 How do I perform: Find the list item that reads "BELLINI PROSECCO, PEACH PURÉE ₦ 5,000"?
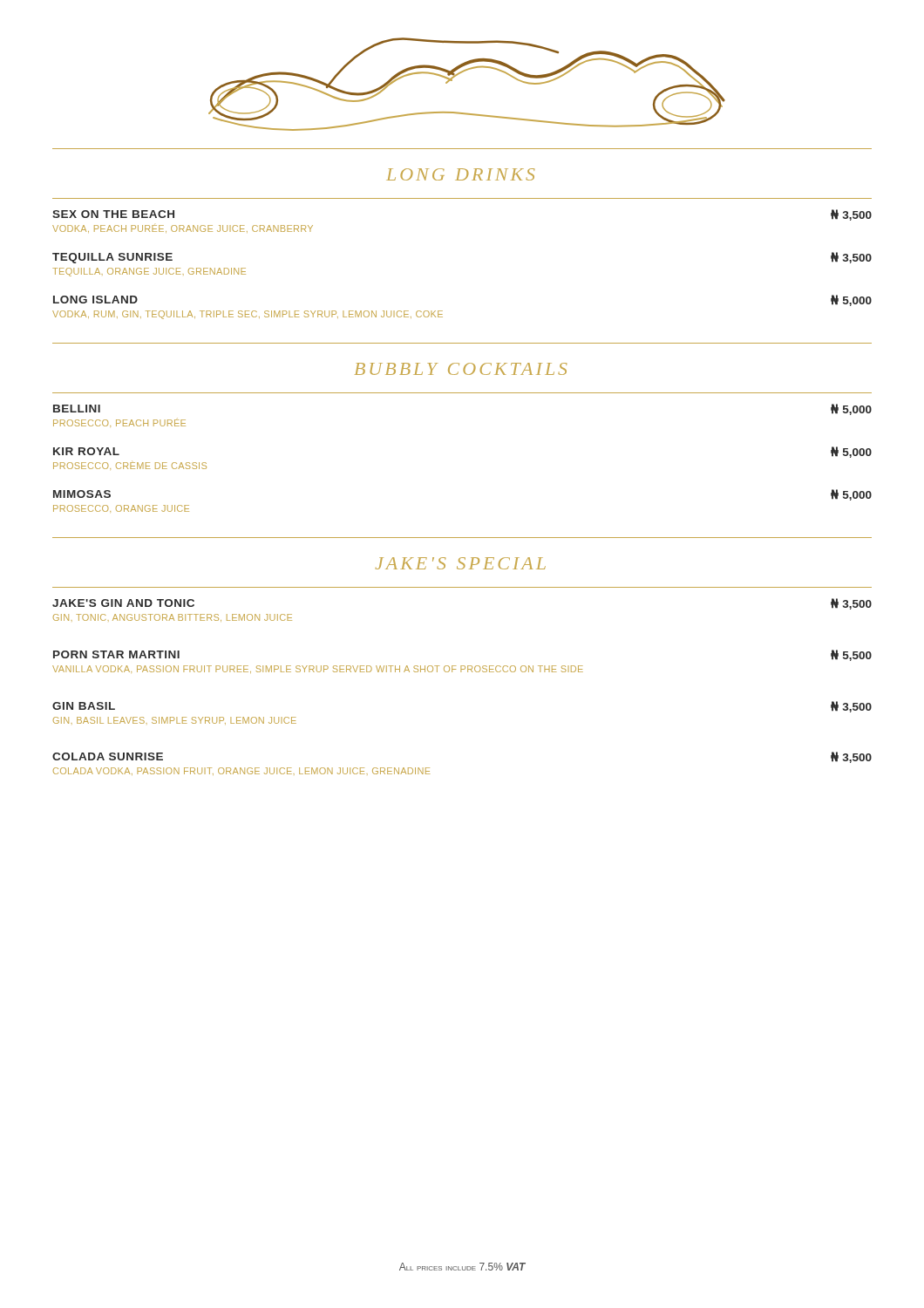tap(72, 409)
